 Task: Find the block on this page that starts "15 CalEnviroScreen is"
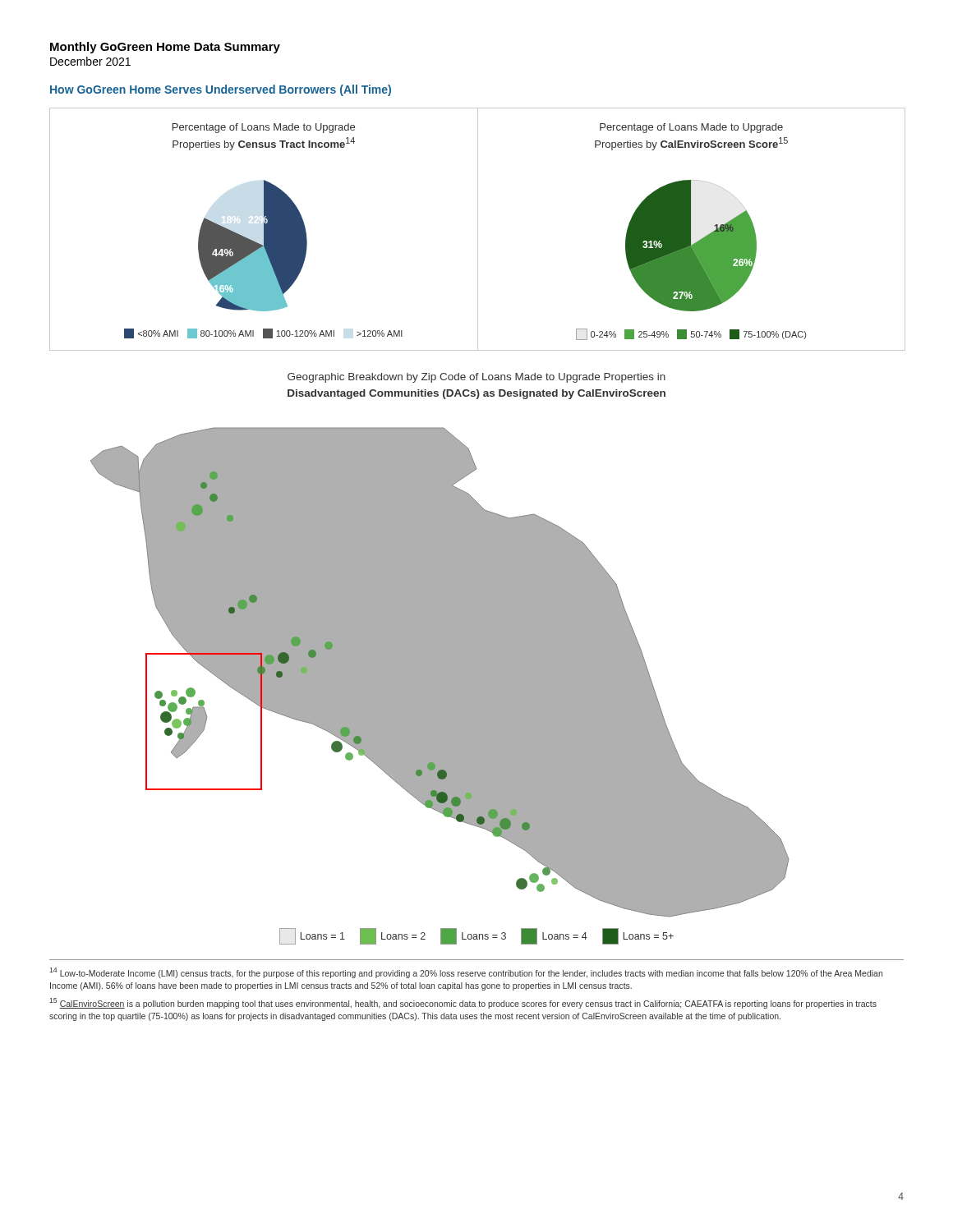click(x=463, y=1009)
